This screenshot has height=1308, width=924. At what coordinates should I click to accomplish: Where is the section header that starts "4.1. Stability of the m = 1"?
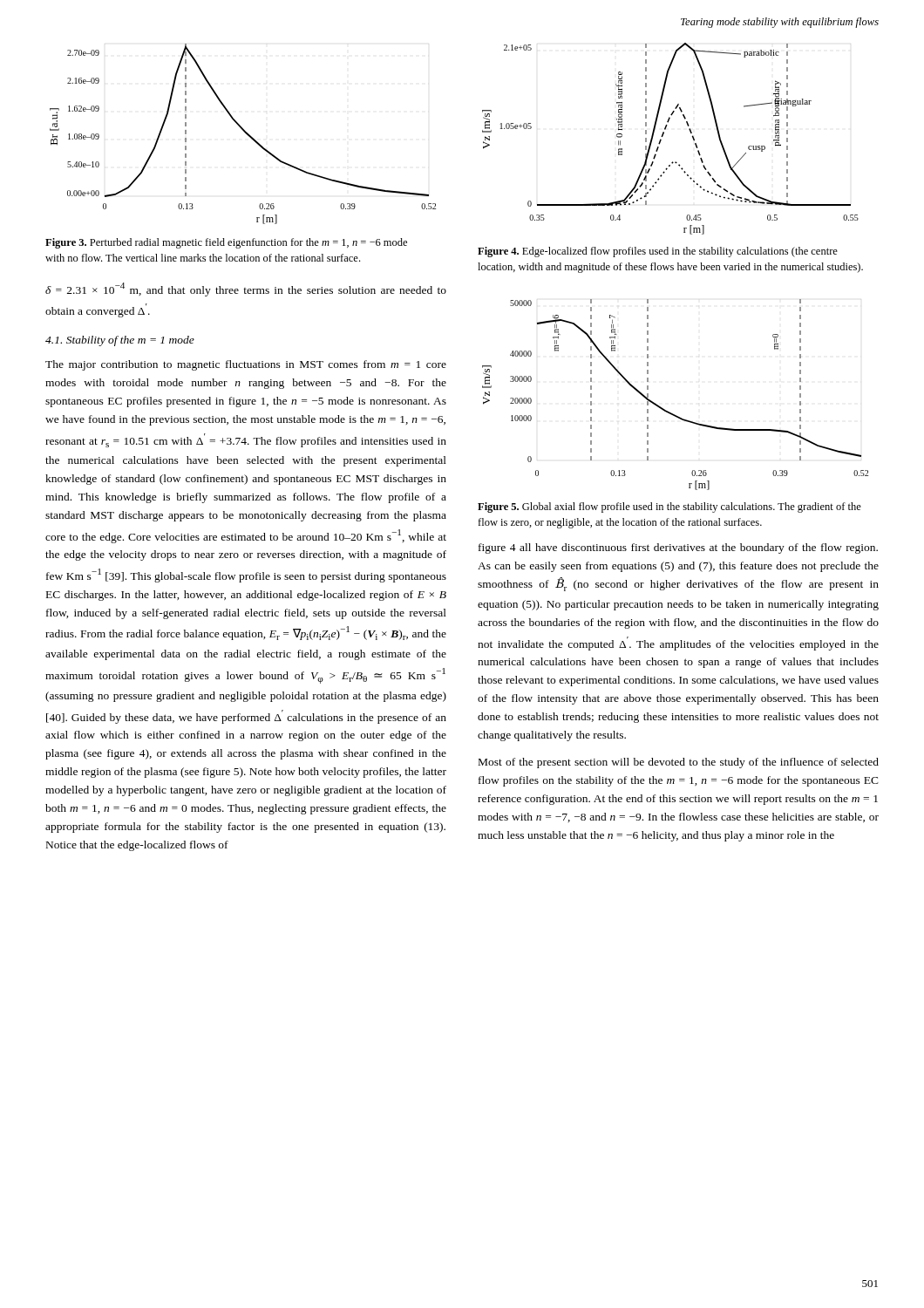pyautogui.click(x=120, y=340)
